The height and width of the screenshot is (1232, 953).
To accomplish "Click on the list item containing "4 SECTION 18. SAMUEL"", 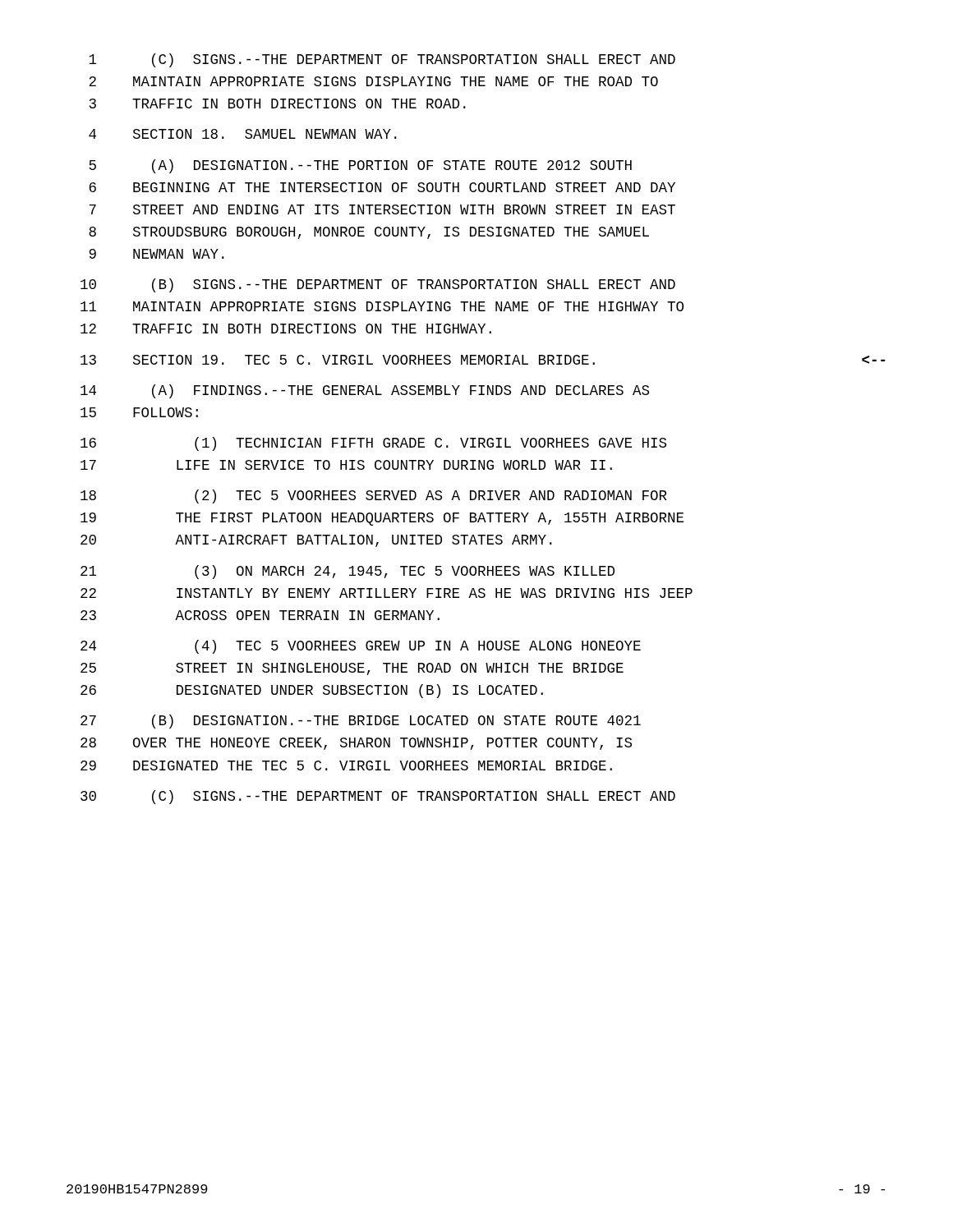I will 243,134.
